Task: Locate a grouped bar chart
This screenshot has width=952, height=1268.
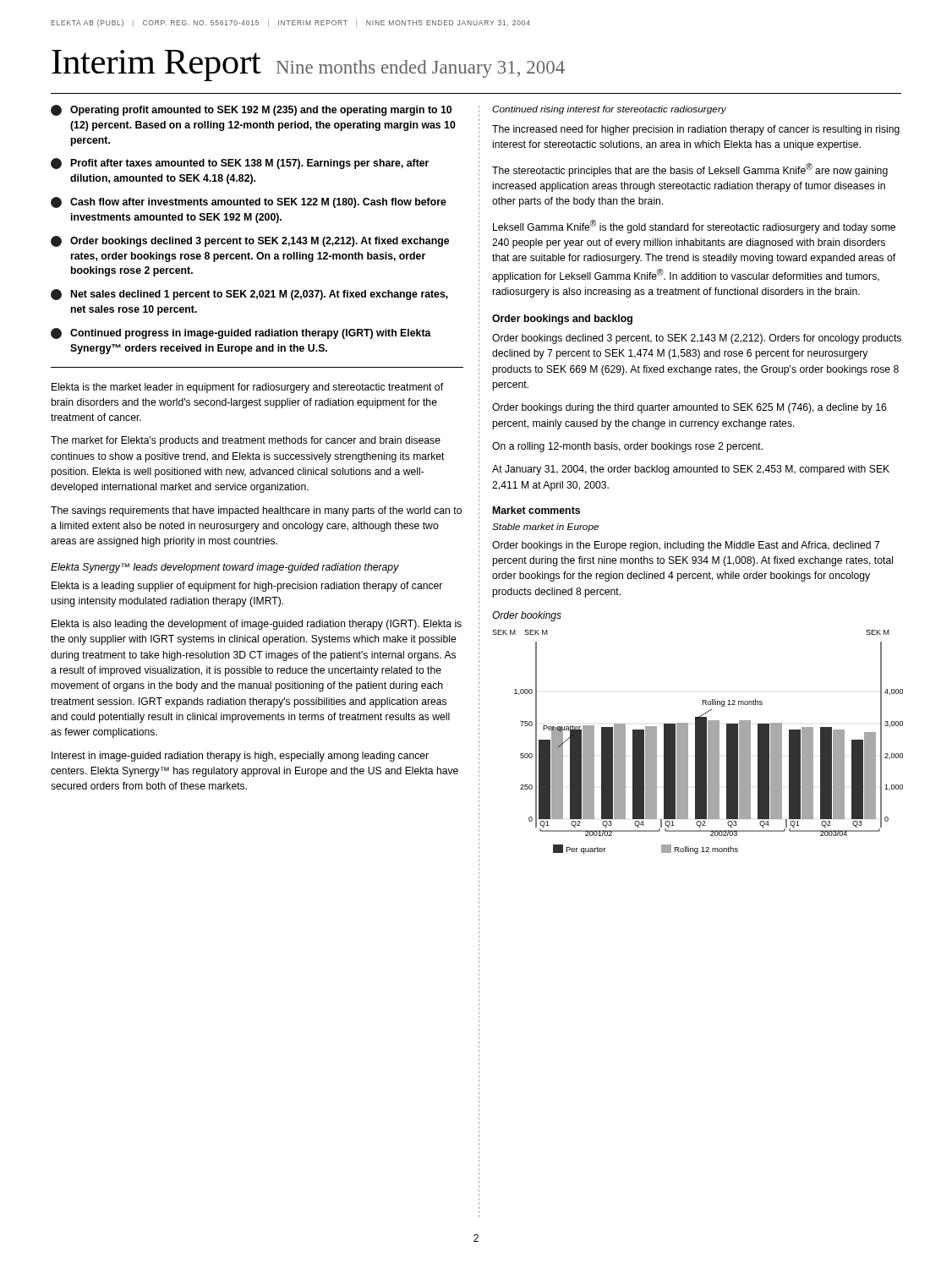Action: (x=698, y=740)
